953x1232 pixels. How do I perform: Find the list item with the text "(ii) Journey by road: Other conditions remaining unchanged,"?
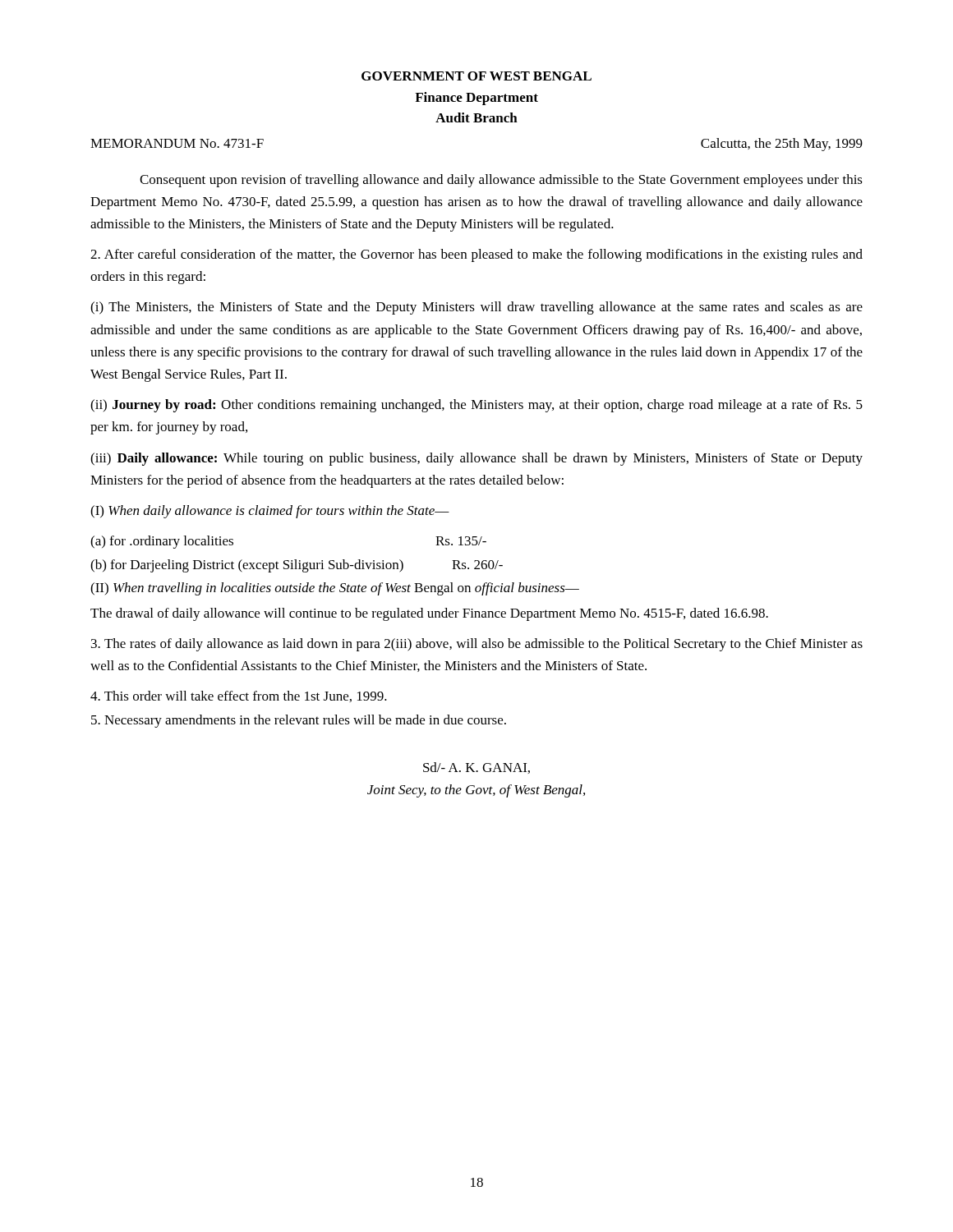[476, 416]
